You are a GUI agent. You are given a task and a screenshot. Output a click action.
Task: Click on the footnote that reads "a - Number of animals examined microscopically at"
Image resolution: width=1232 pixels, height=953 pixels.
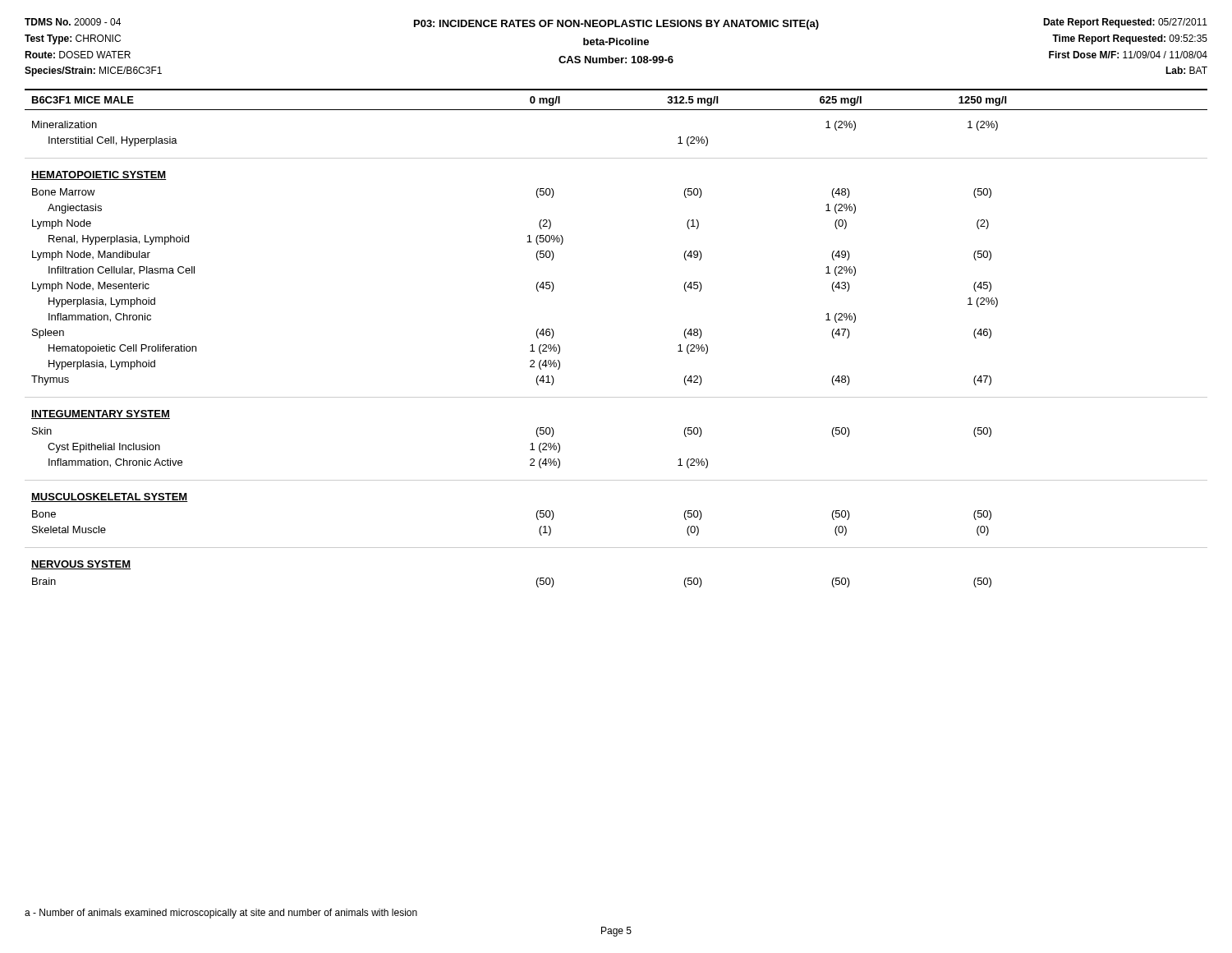[x=221, y=913]
